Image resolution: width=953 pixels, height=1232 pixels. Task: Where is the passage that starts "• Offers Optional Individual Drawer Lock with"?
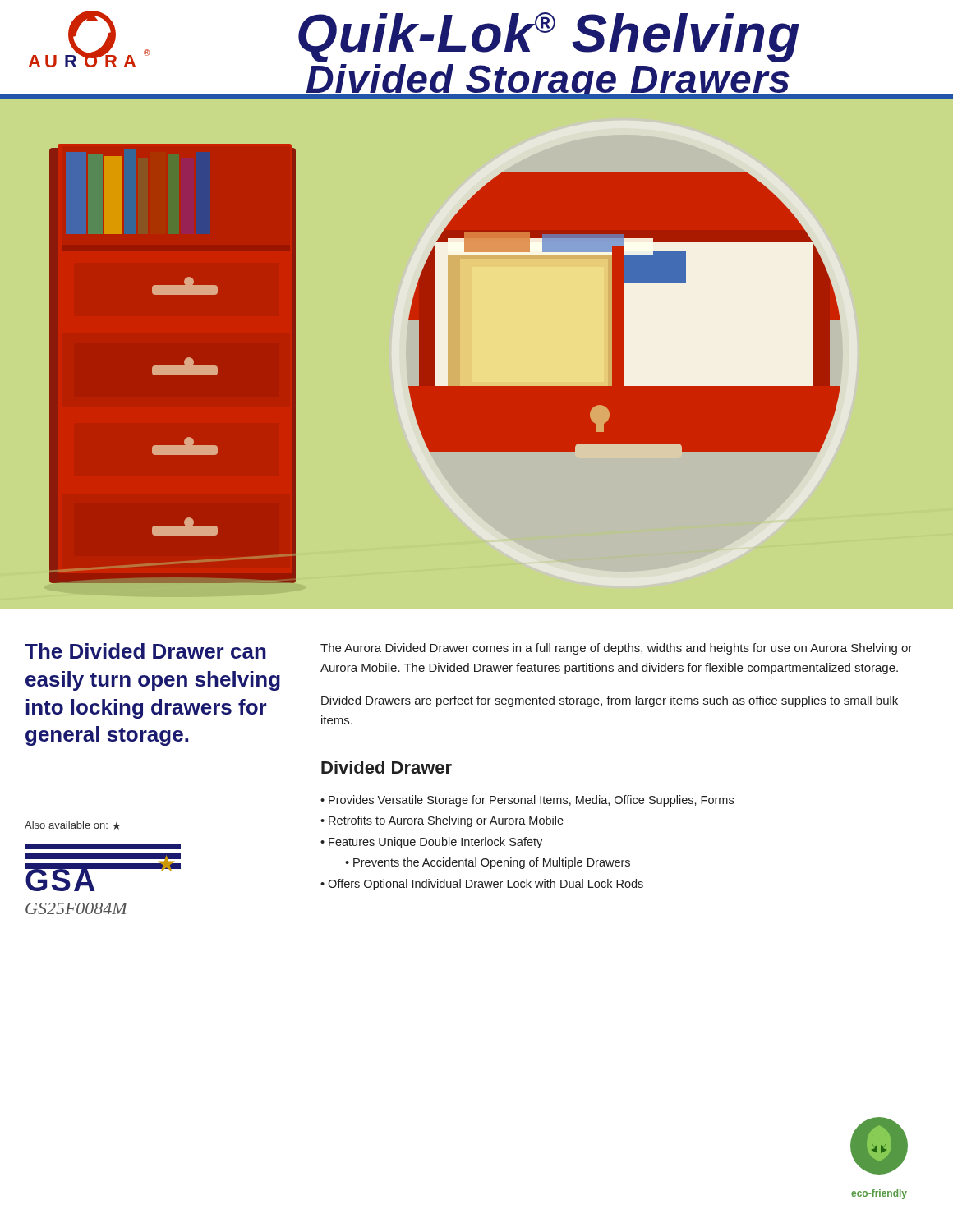482,883
